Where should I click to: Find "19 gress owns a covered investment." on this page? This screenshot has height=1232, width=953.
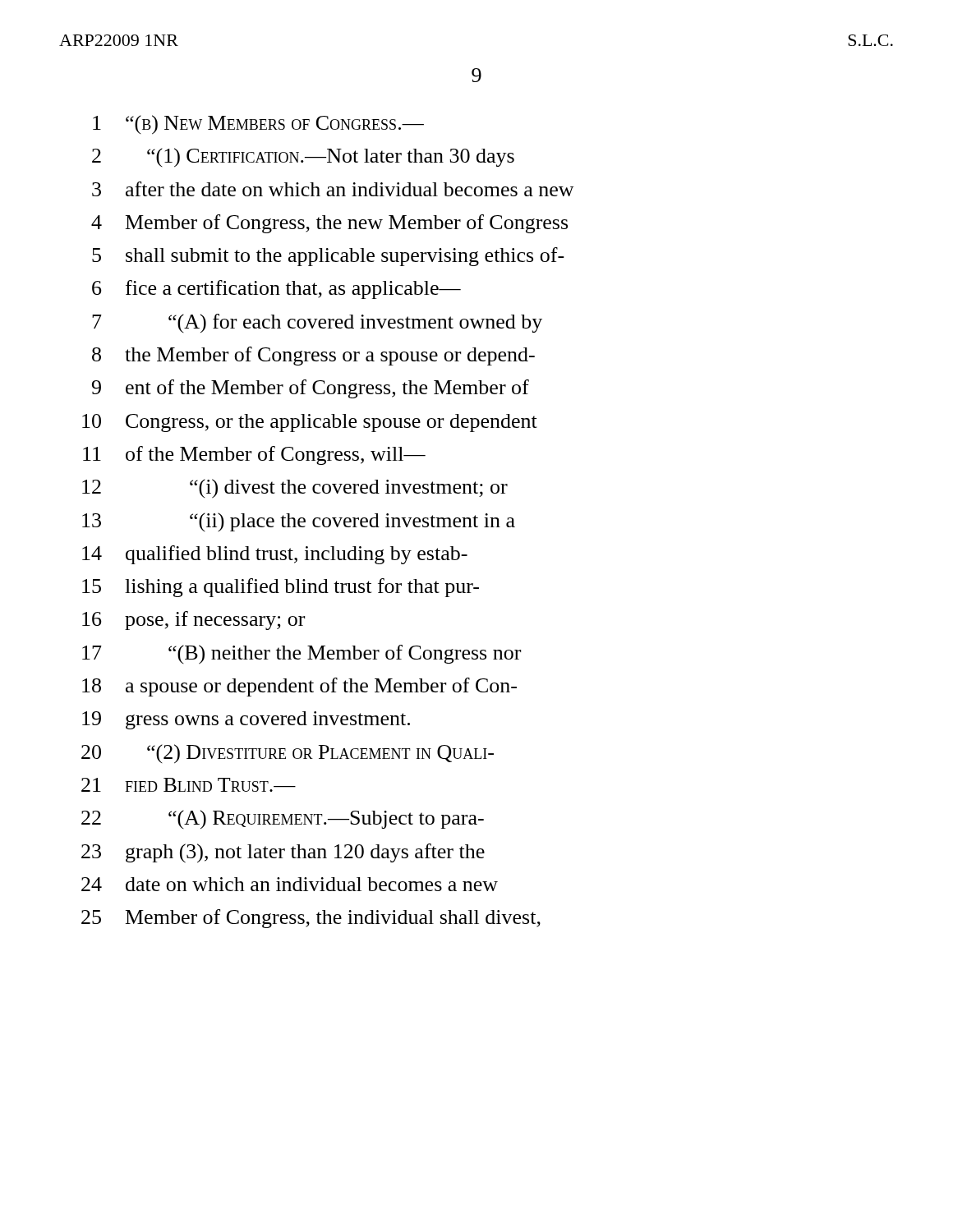(x=246, y=720)
